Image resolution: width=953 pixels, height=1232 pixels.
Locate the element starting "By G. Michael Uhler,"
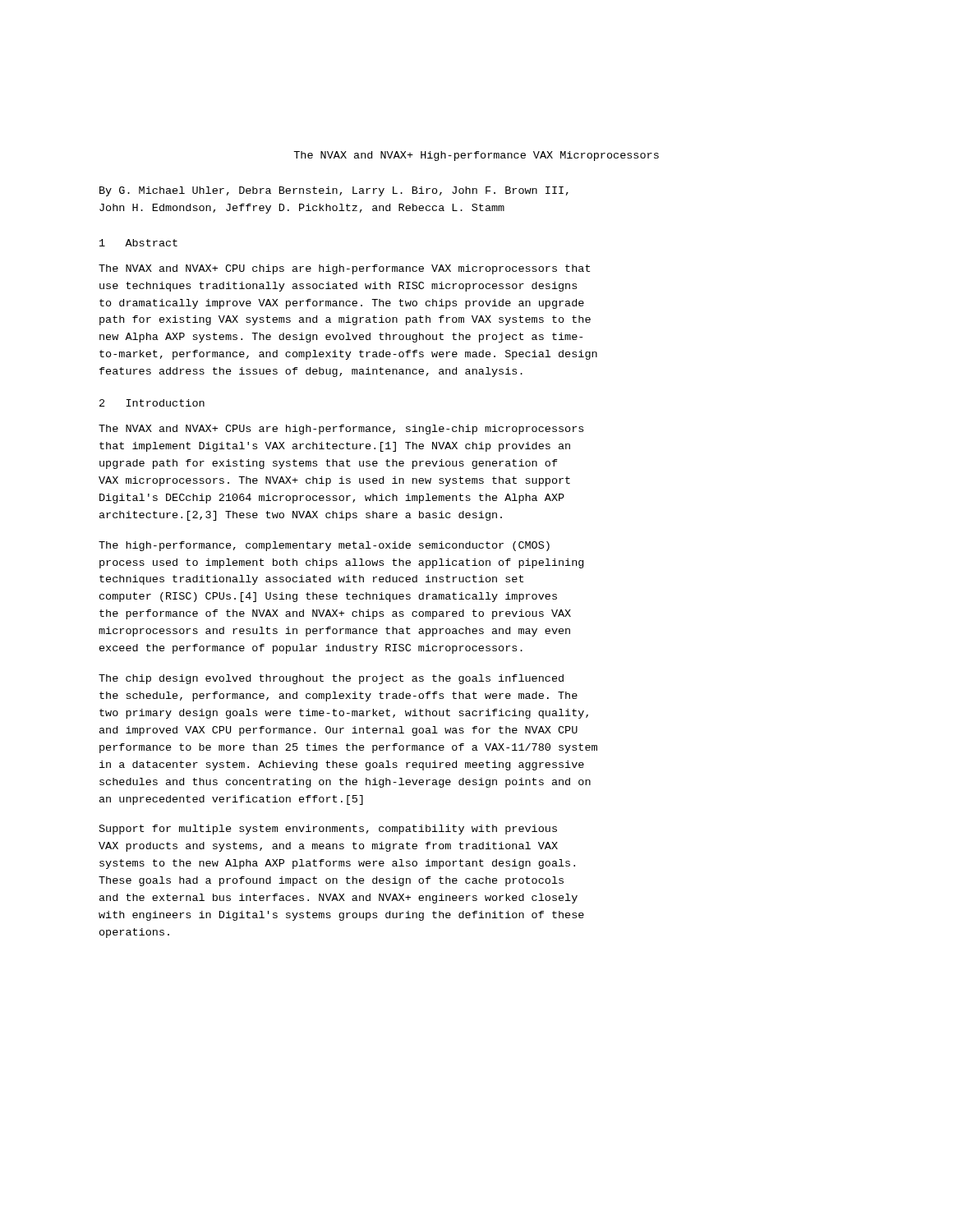pyautogui.click(x=335, y=199)
